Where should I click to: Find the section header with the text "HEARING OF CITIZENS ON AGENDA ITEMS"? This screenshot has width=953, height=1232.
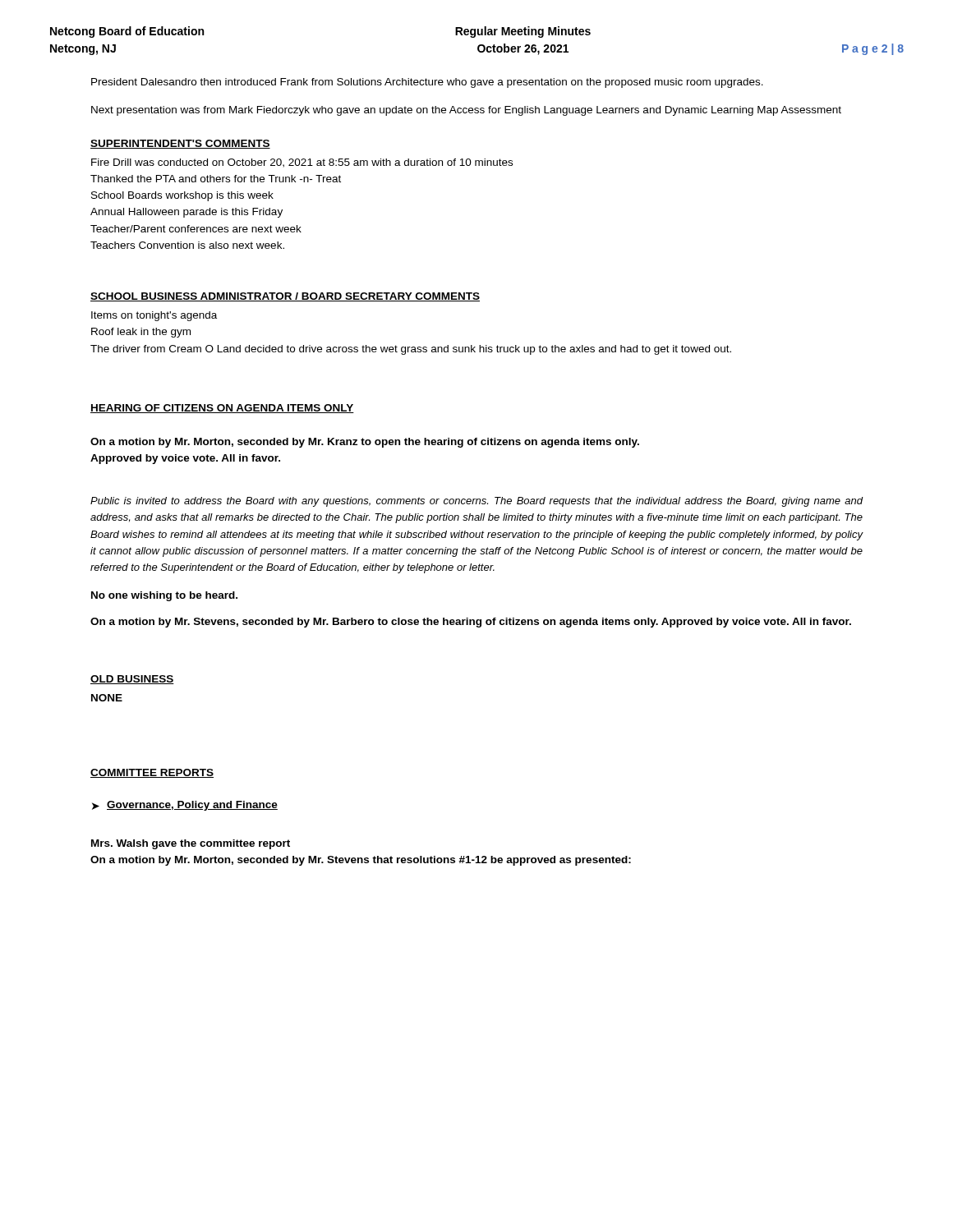pos(222,408)
